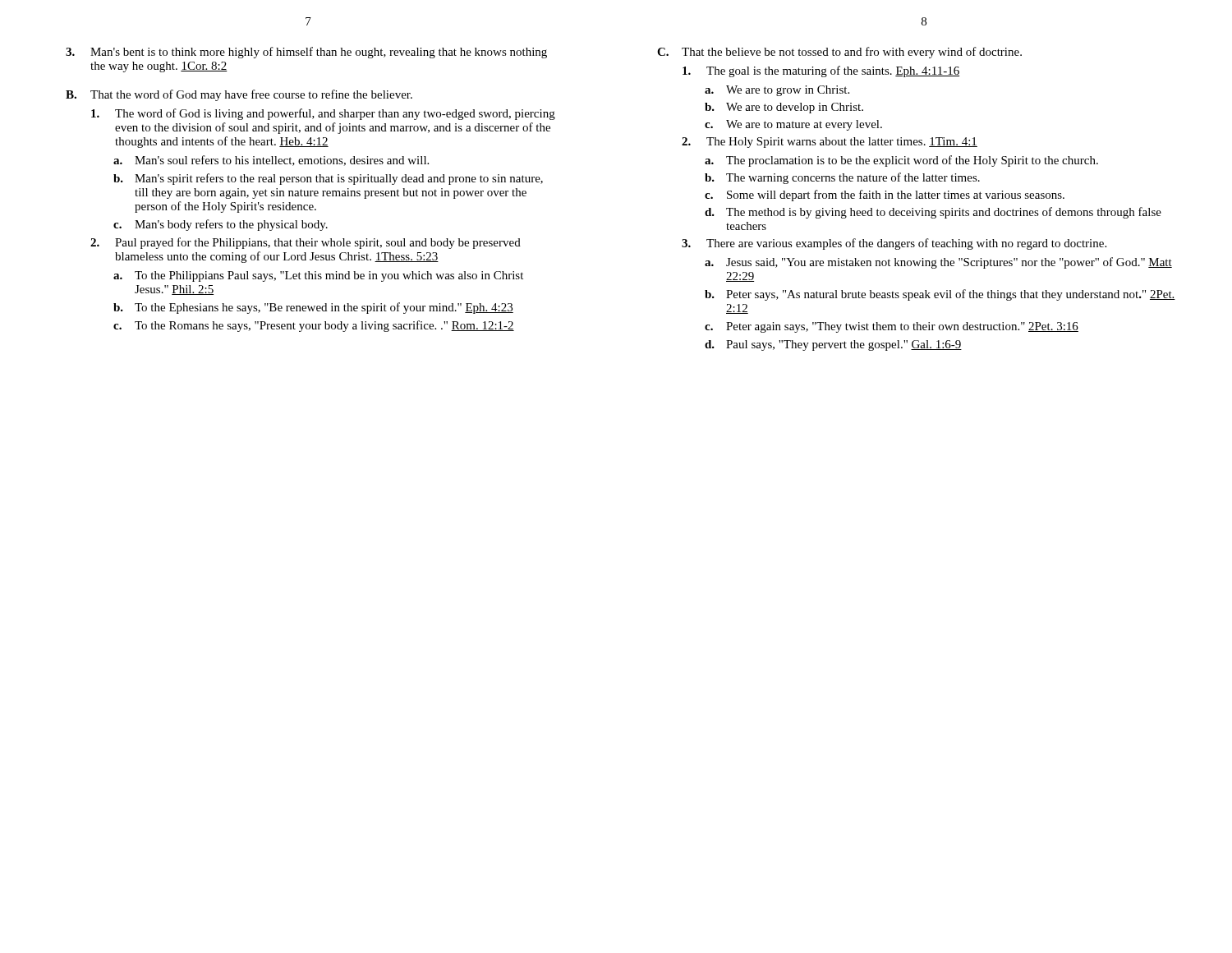Click on the text starting "b. To the Ephesians he says, "Be renewed"
The height and width of the screenshot is (953, 1232).
(x=336, y=308)
